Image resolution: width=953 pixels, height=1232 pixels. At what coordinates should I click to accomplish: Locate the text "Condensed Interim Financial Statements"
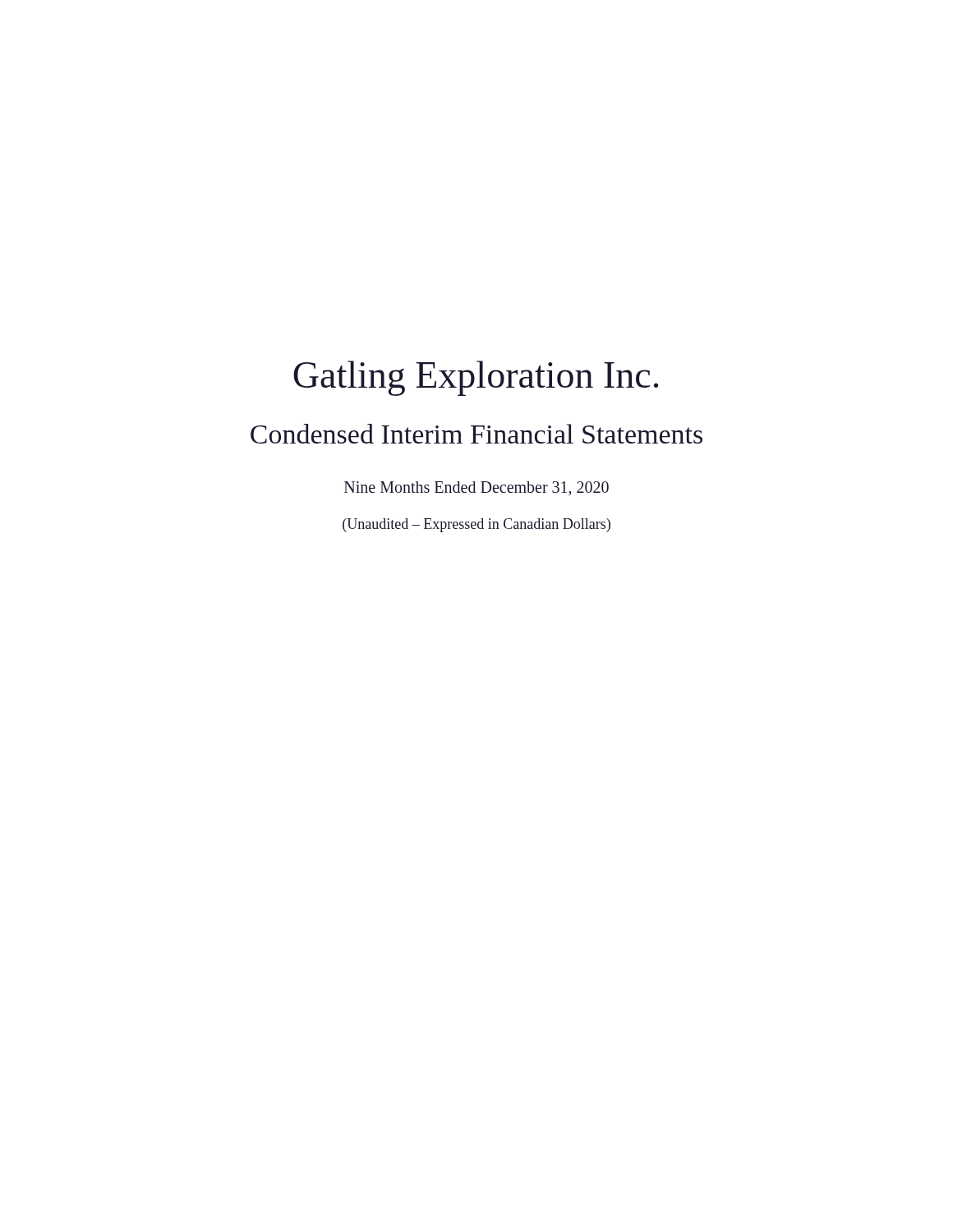pyautogui.click(x=476, y=434)
